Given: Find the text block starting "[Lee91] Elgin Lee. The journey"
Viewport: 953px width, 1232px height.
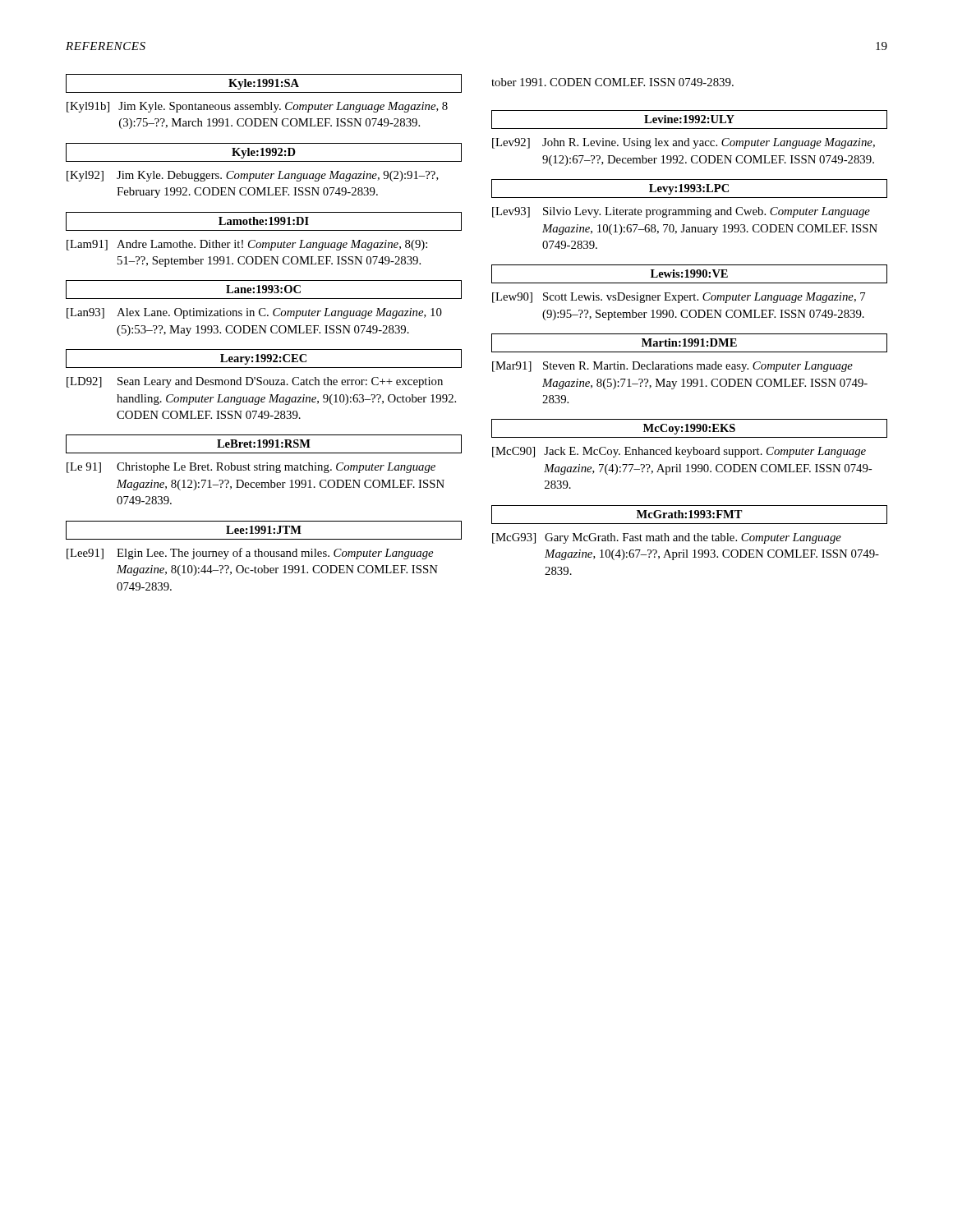Looking at the screenshot, I should click(264, 569).
